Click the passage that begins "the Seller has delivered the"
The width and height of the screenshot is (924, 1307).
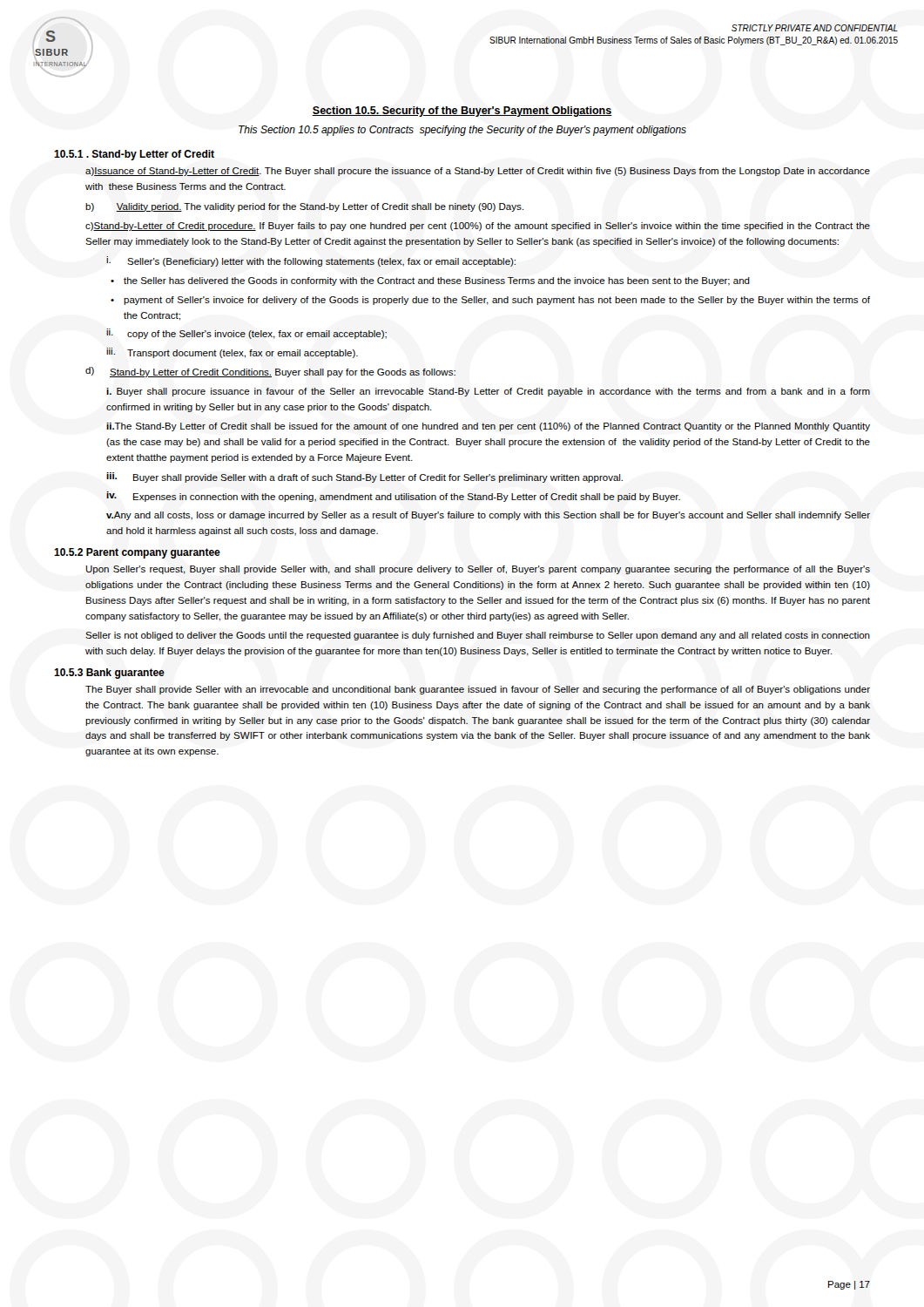[x=437, y=280]
